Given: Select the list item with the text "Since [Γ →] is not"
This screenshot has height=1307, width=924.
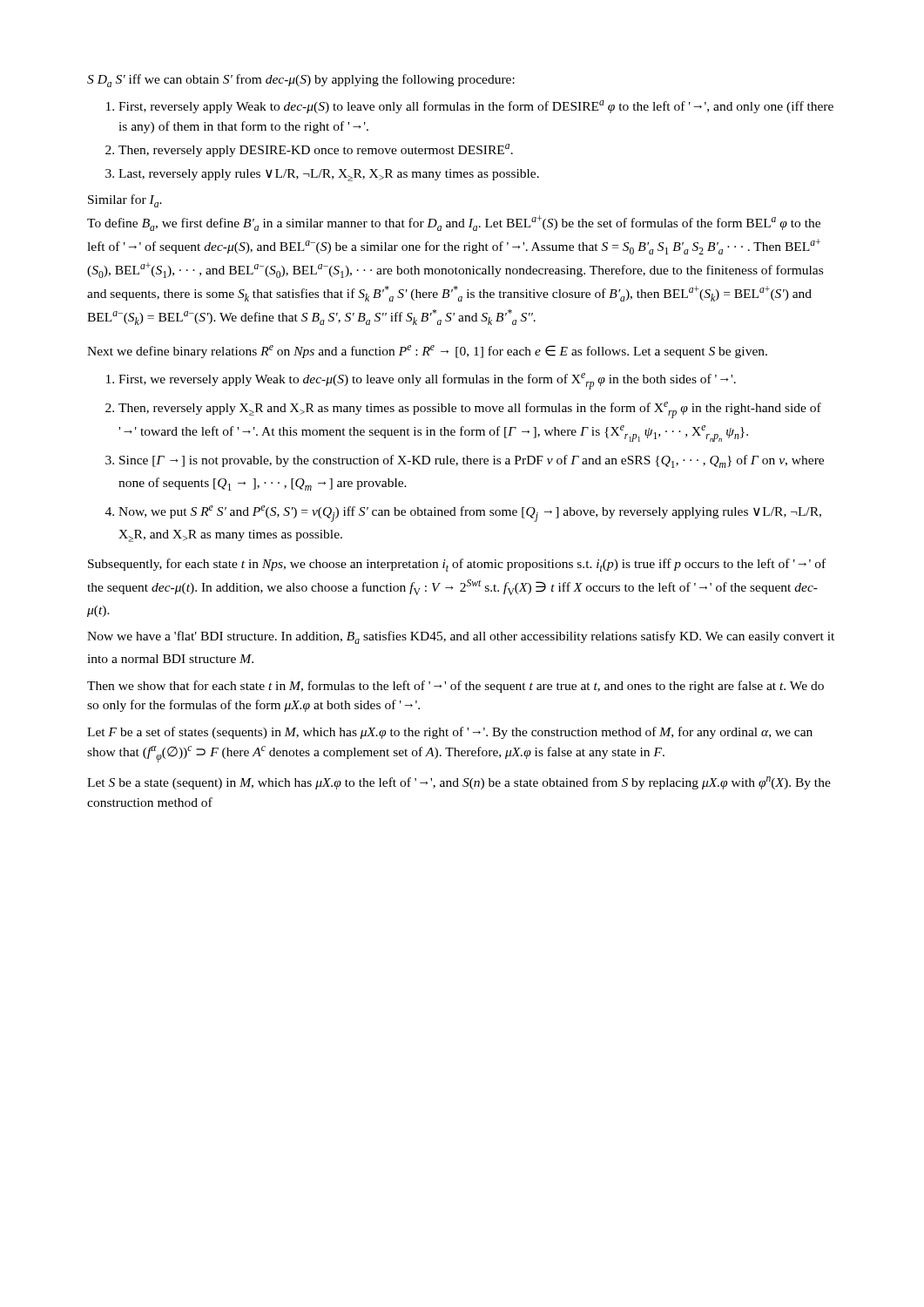Looking at the screenshot, I should pos(478,473).
